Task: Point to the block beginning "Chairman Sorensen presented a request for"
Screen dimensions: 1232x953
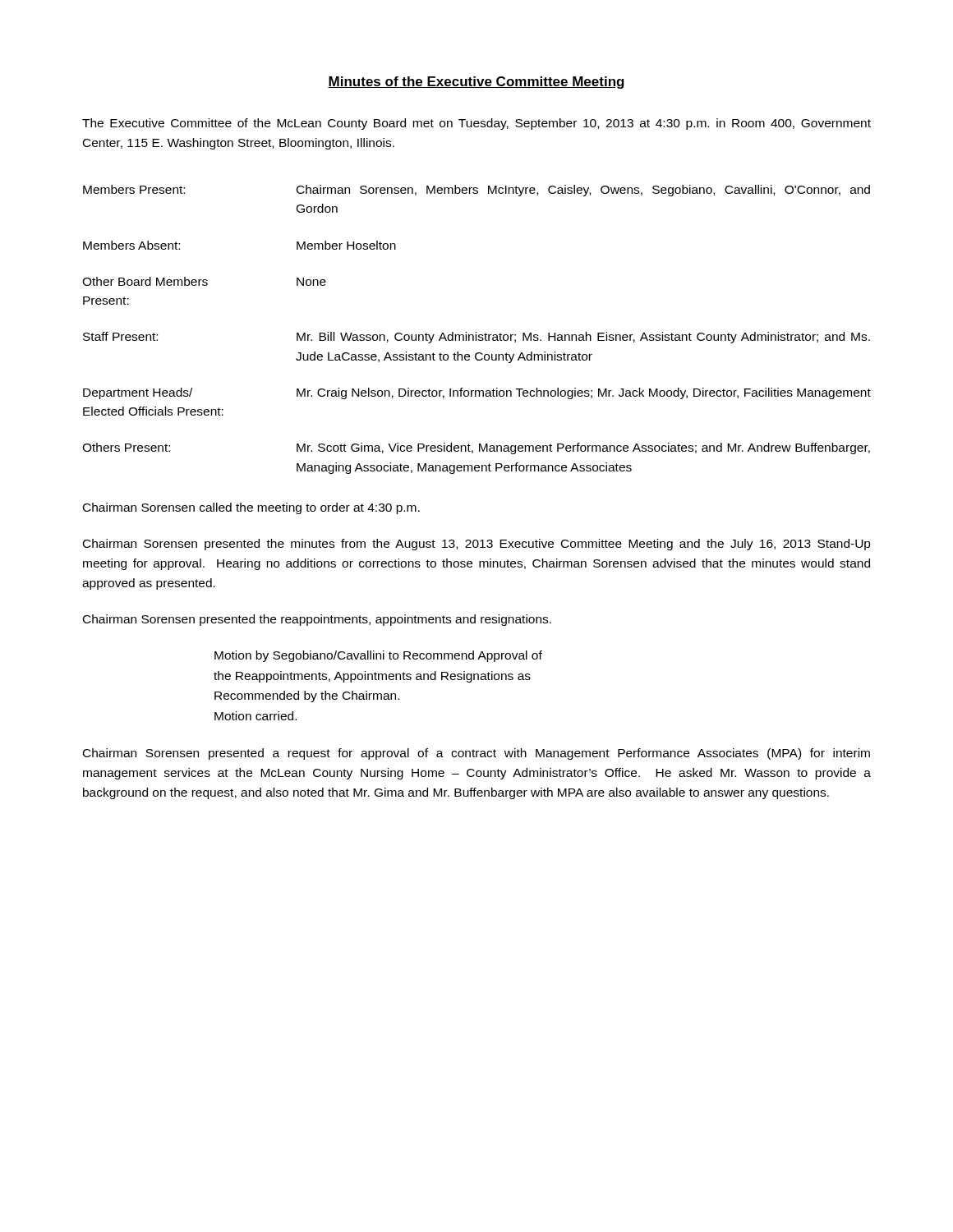Action: 476,773
